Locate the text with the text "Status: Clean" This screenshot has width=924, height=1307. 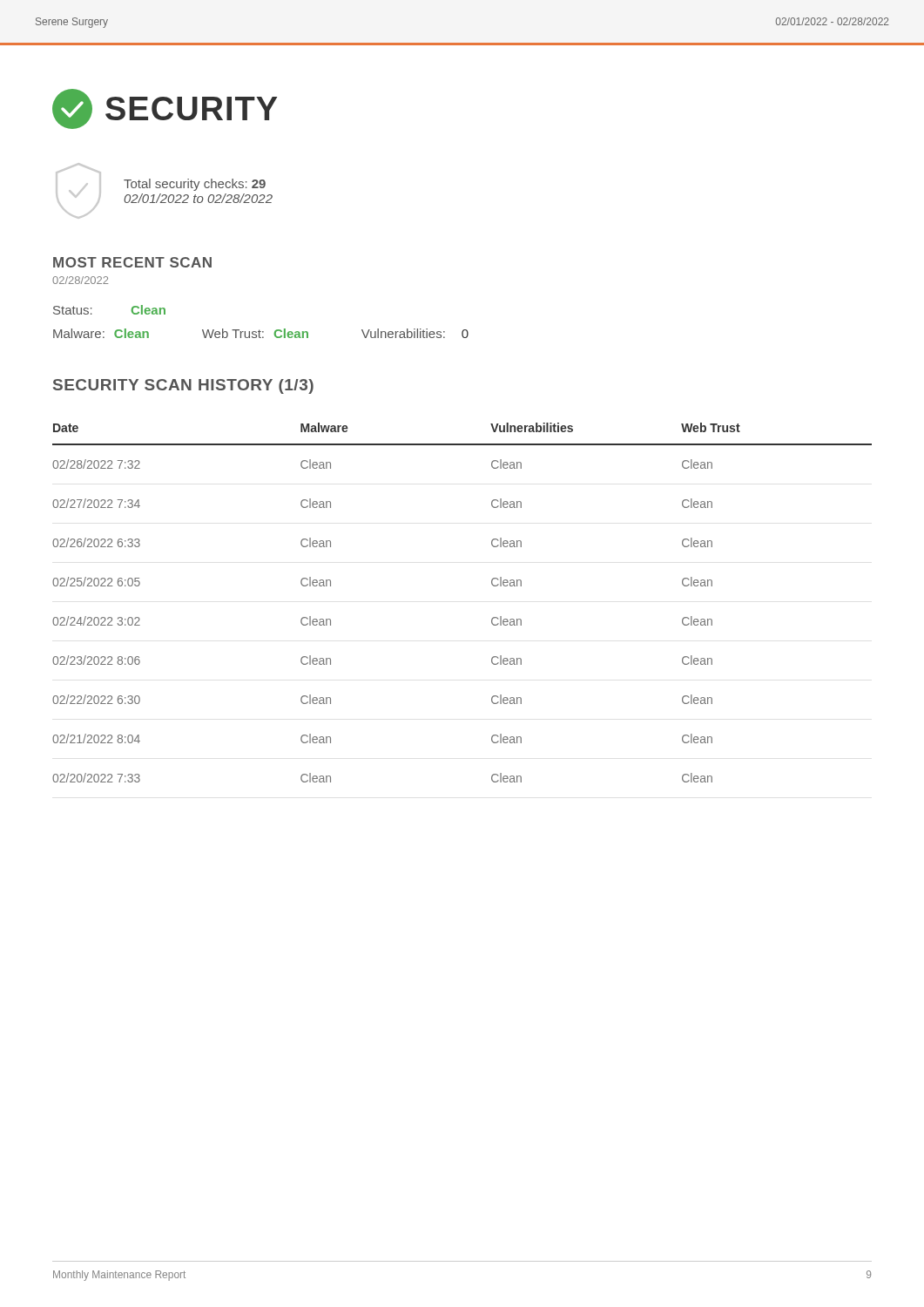coord(74,310)
